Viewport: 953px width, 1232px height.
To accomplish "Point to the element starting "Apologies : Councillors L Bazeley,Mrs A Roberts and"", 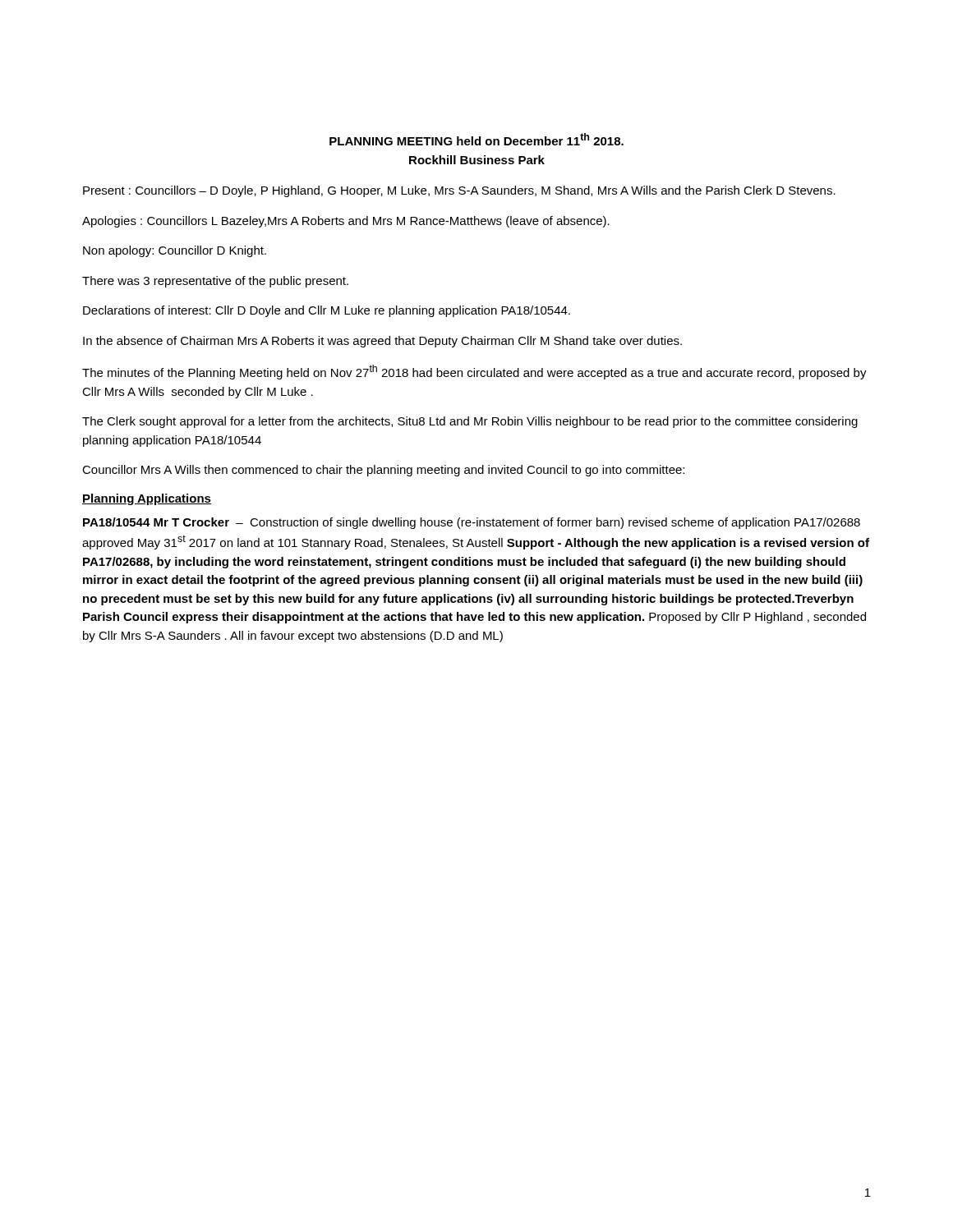I will [x=346, y=220].
